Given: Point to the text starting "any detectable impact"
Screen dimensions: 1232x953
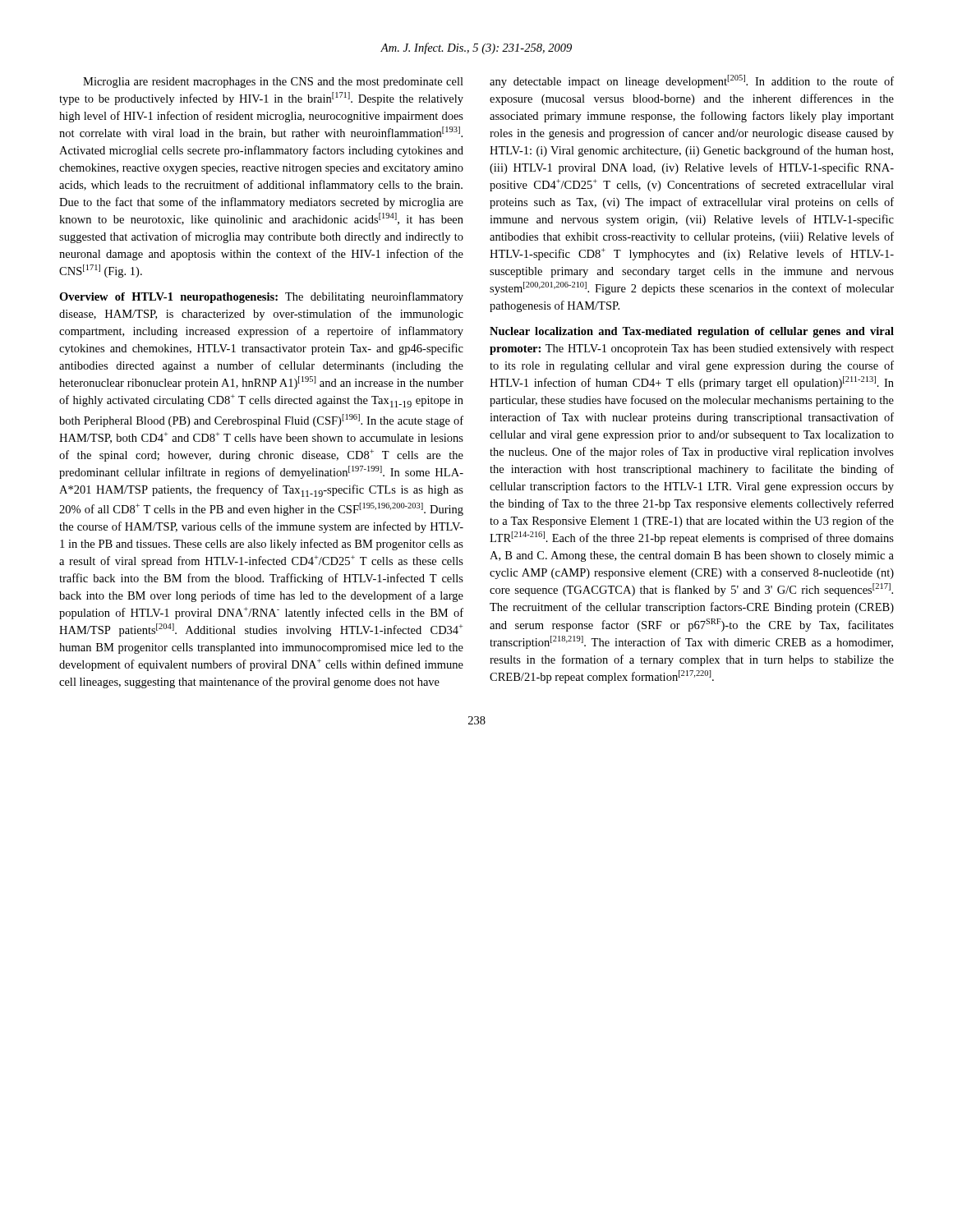Looking at the screenshot, I should [x=692, y=194].
